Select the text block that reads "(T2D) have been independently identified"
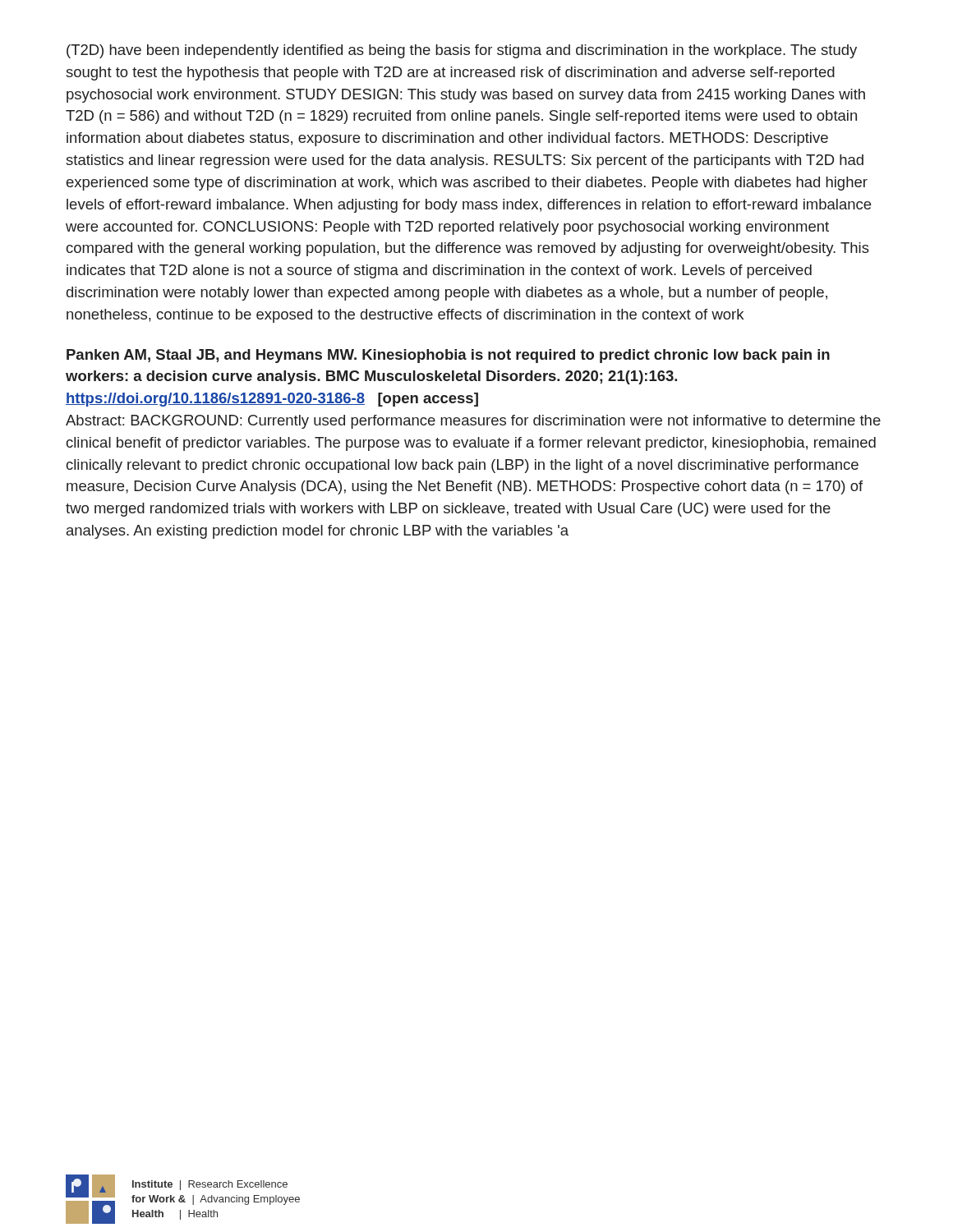The width and height of the screenshot is (953, 1232). click(x=469, y=182)
